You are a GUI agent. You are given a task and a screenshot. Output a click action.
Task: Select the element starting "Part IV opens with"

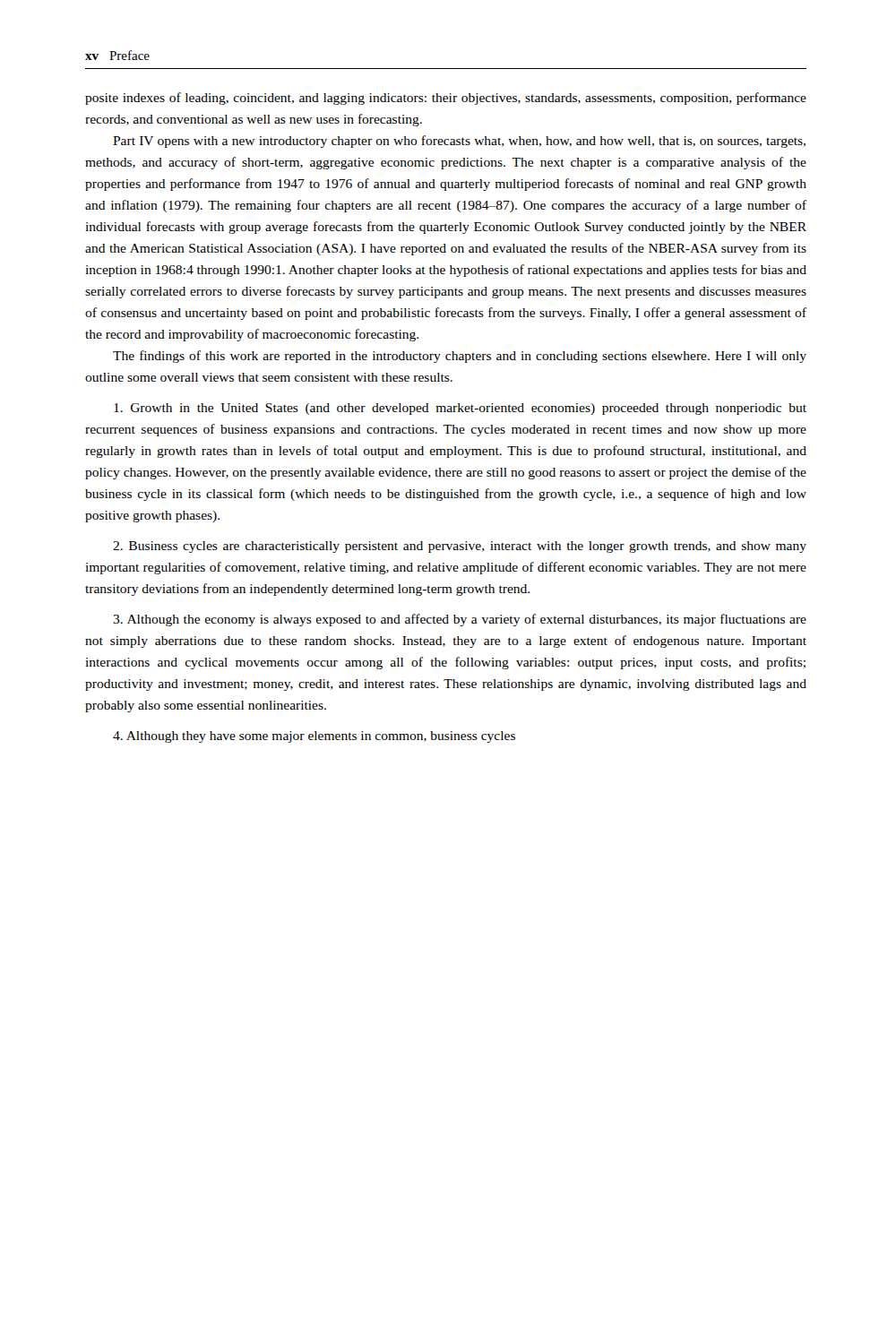pyautogui.click(x=446, y=238)
